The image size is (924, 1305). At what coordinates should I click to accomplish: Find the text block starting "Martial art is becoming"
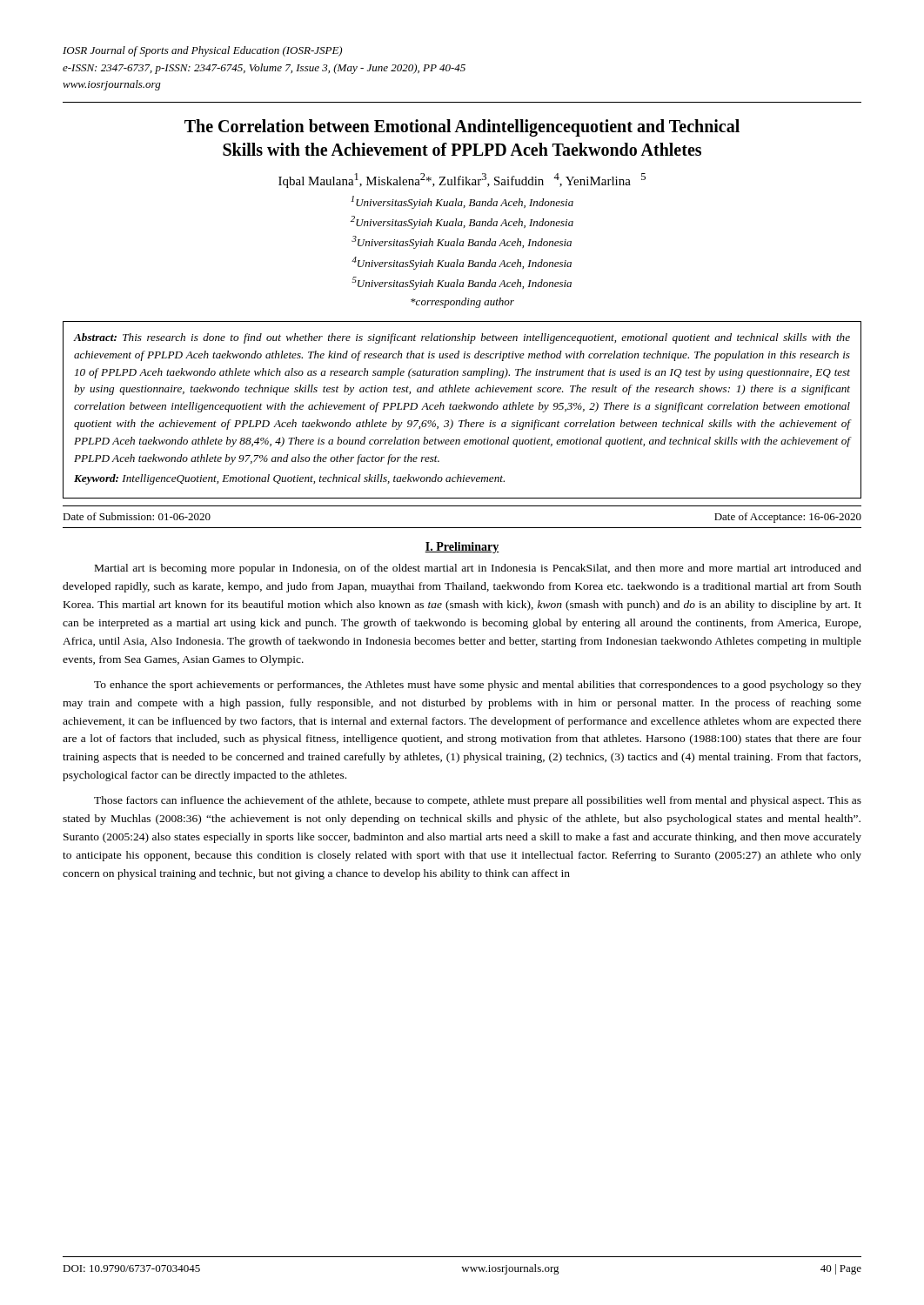coord(462,614)
